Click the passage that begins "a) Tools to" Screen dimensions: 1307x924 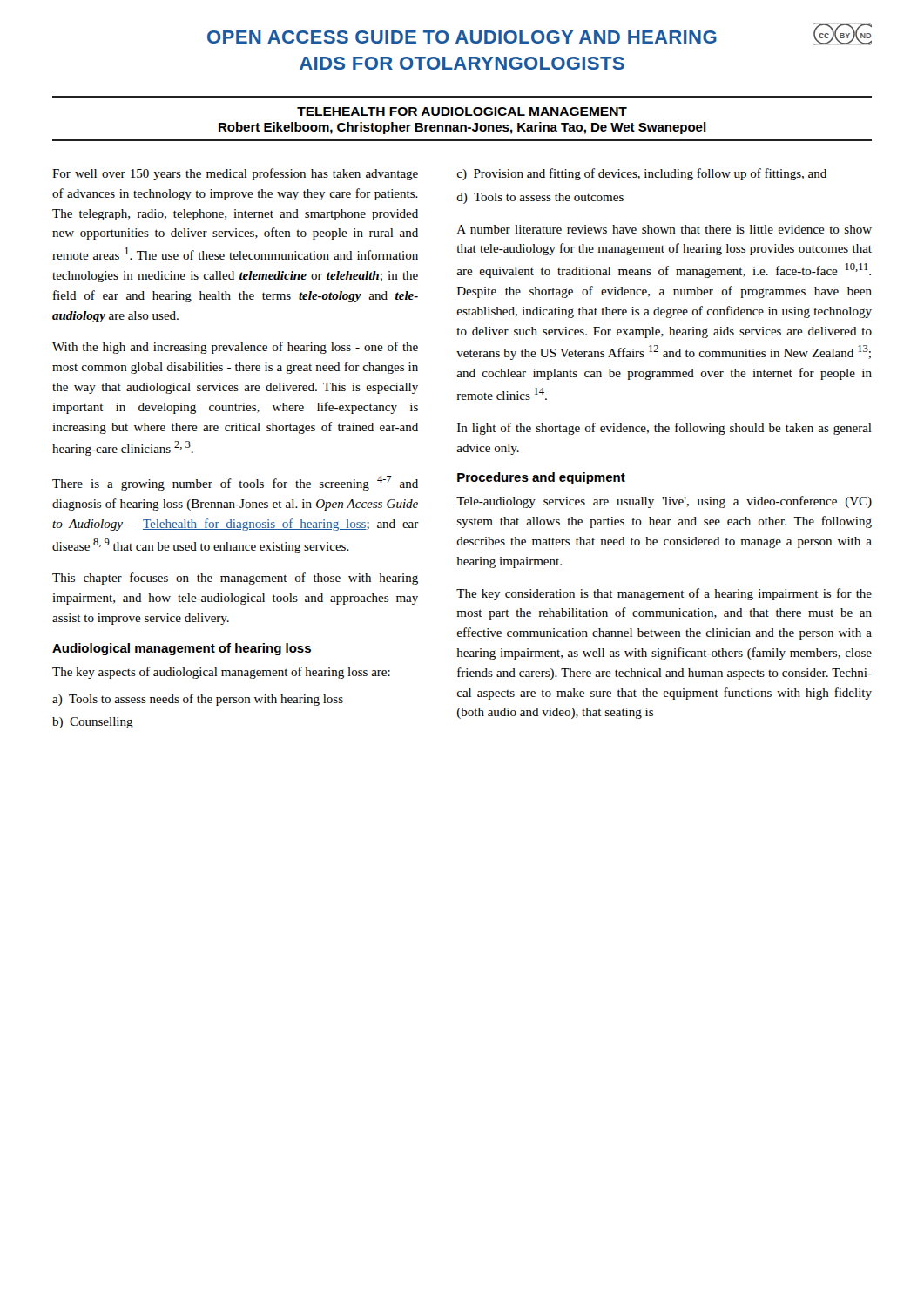[198, 698]
